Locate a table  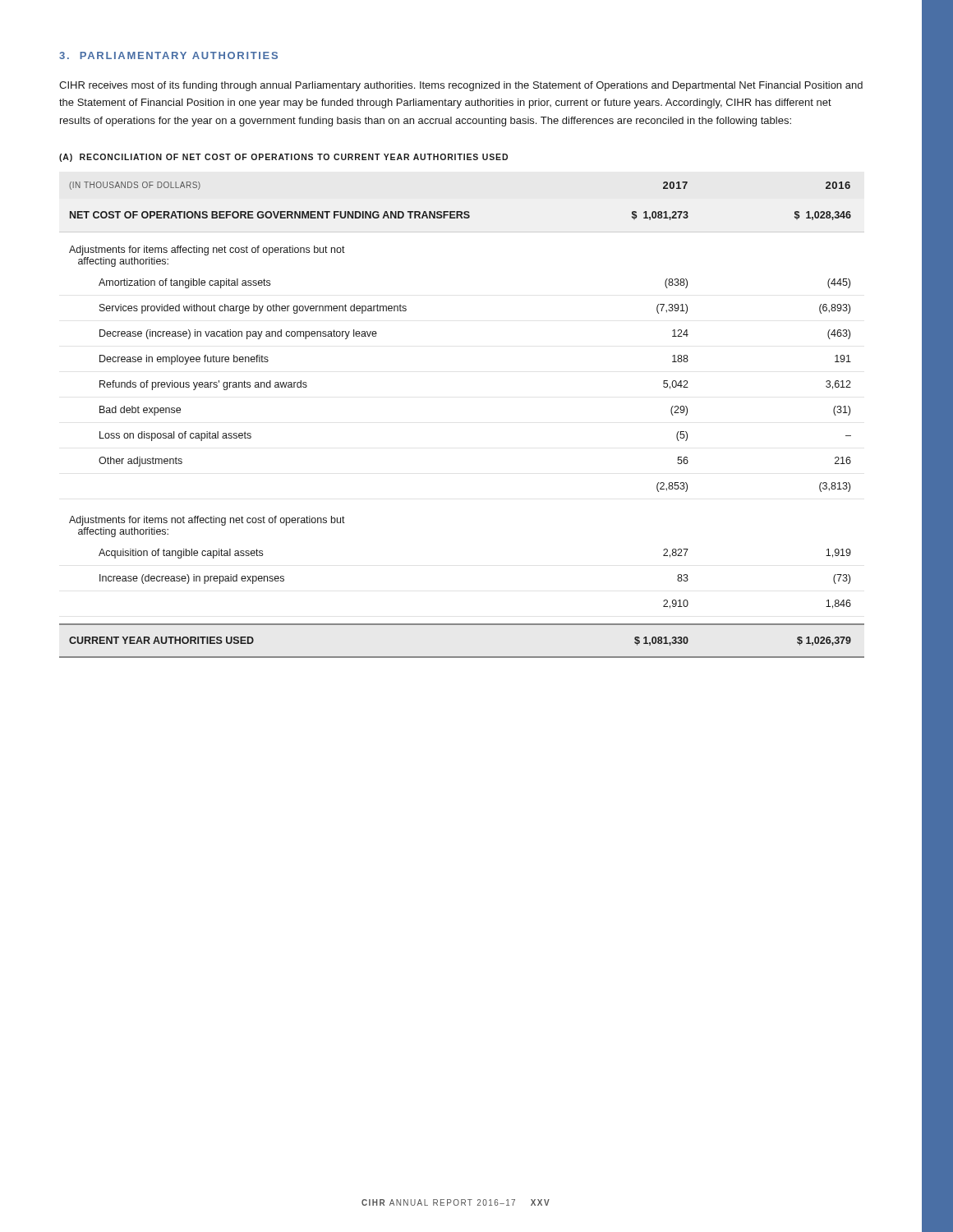(462, 415)
